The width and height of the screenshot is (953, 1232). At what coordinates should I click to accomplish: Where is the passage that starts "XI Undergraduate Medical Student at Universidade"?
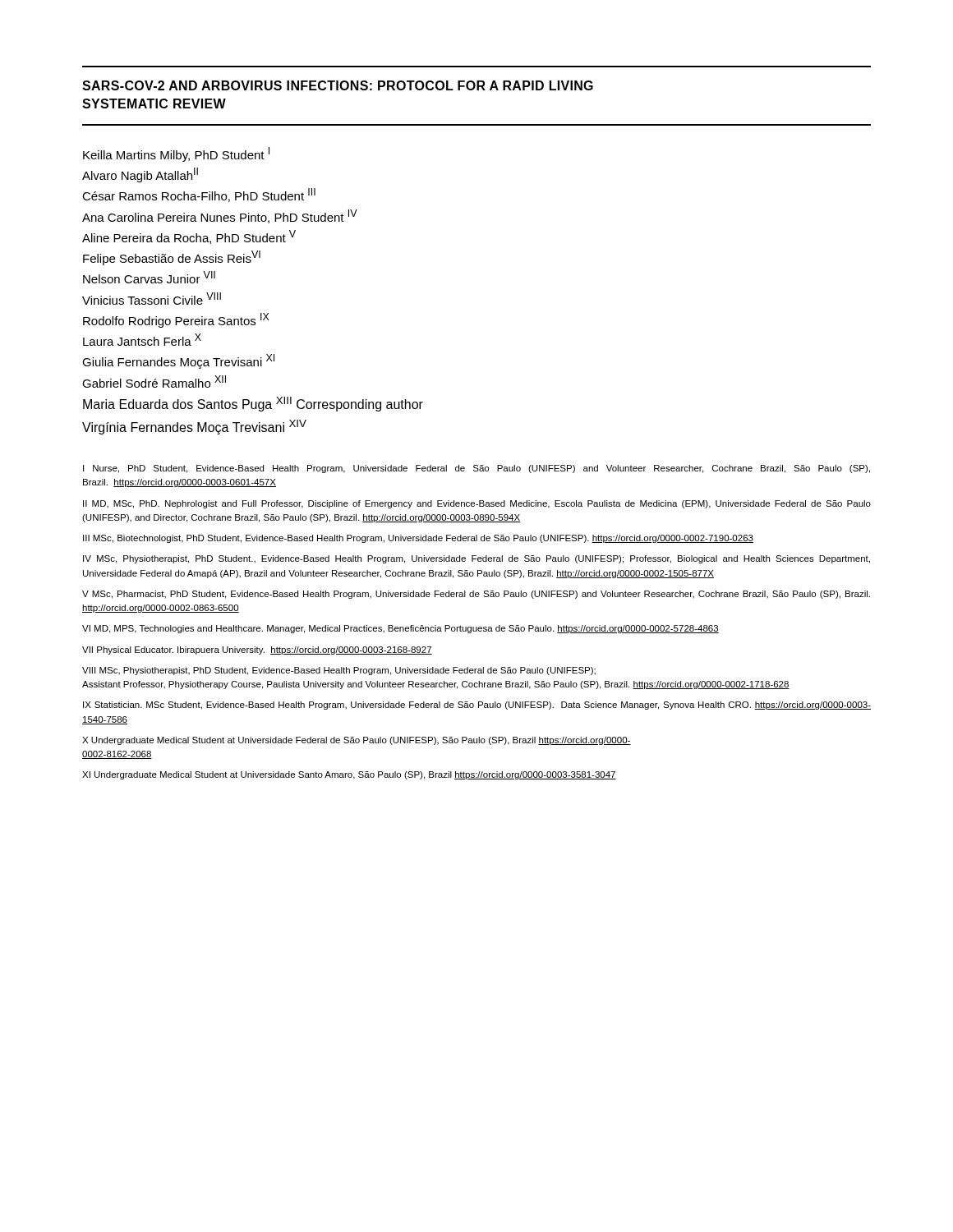[x=349, y=775]
